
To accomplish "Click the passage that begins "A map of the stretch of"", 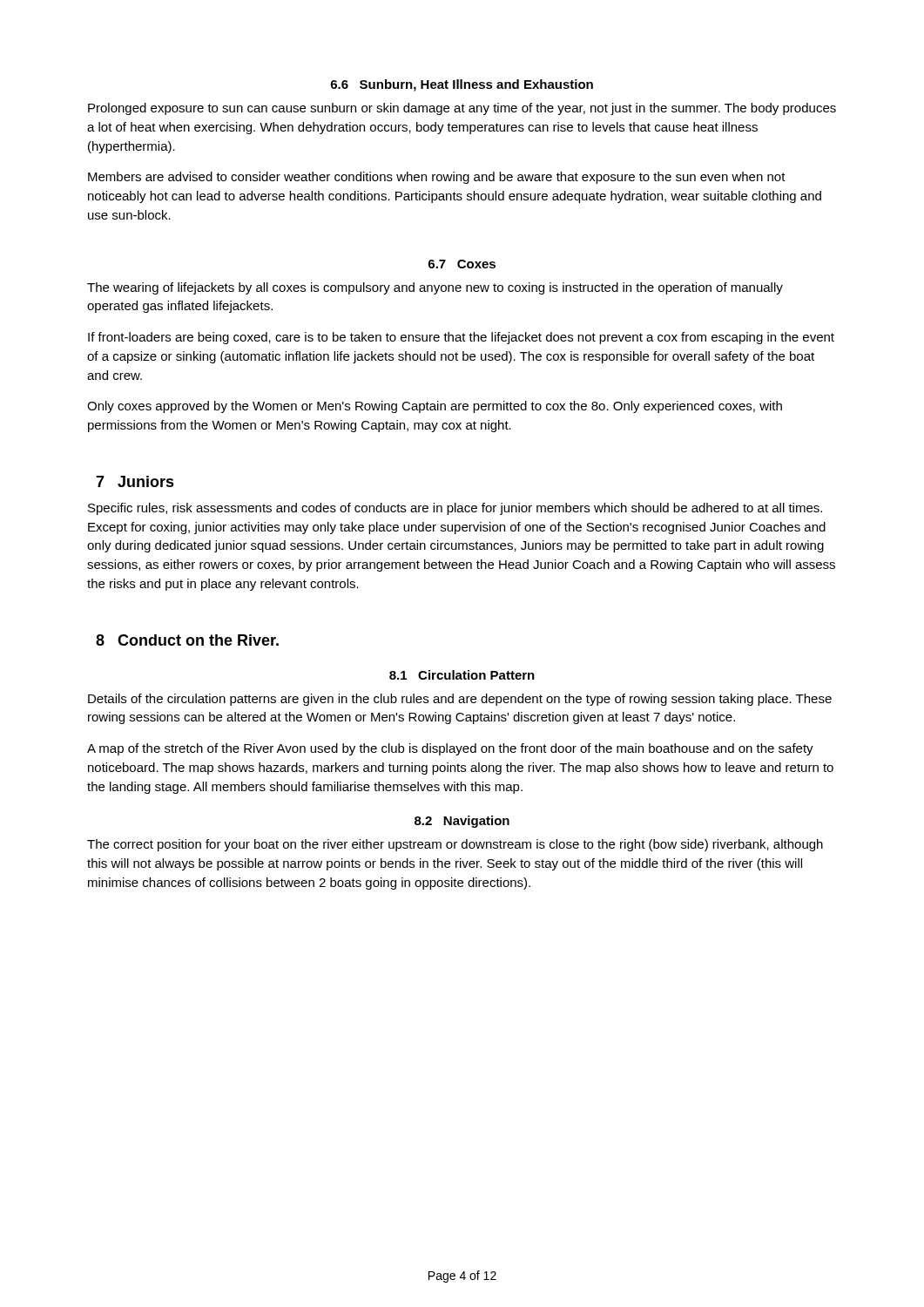I will (460, 767).
